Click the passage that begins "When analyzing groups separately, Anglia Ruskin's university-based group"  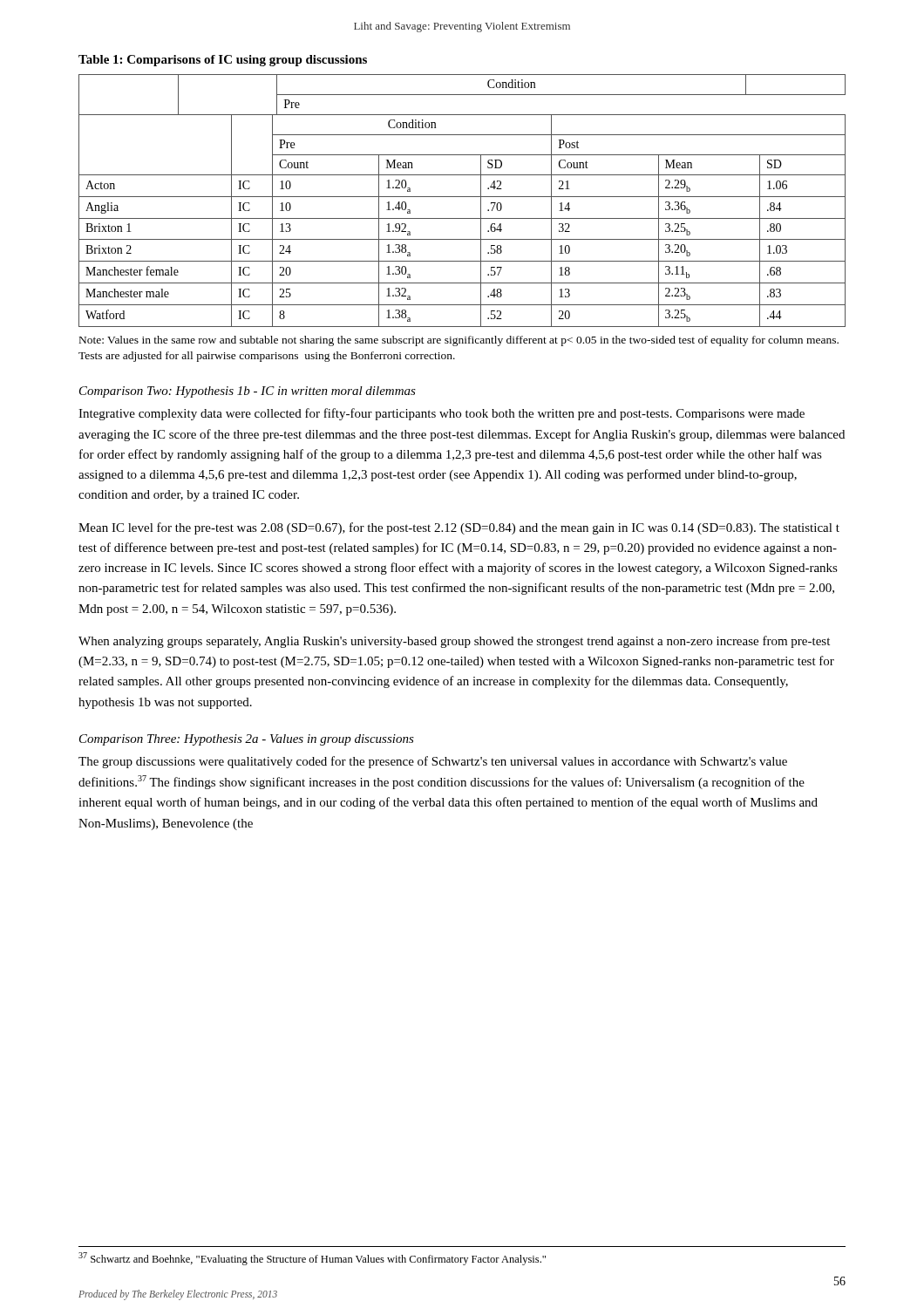tap(456, 671)
